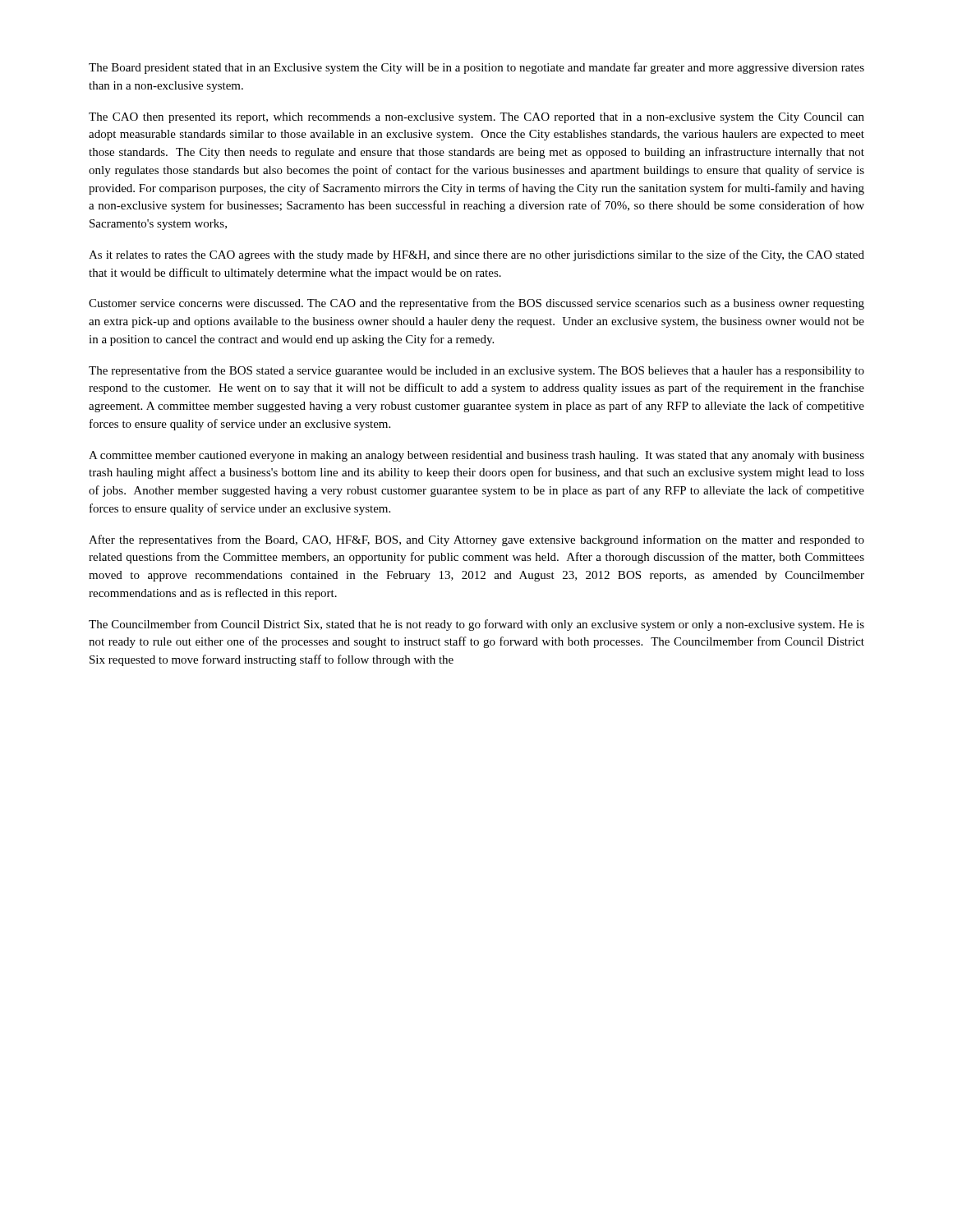Select the block starting "A committee member cautioned everyone in"
The image size is (953, 1232).
pos(476,481)
